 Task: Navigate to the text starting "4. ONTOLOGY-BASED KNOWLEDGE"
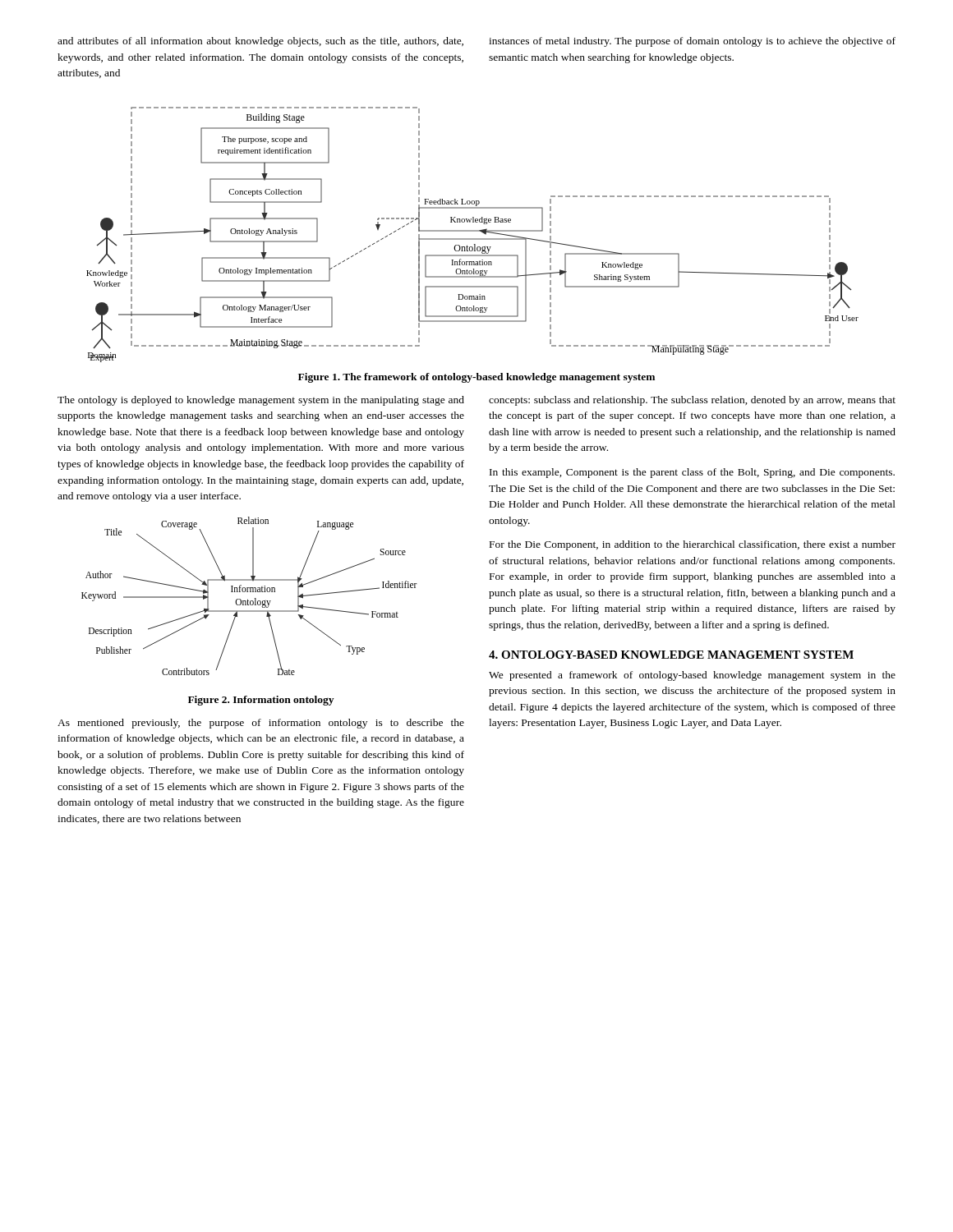[x=671, y=654]
